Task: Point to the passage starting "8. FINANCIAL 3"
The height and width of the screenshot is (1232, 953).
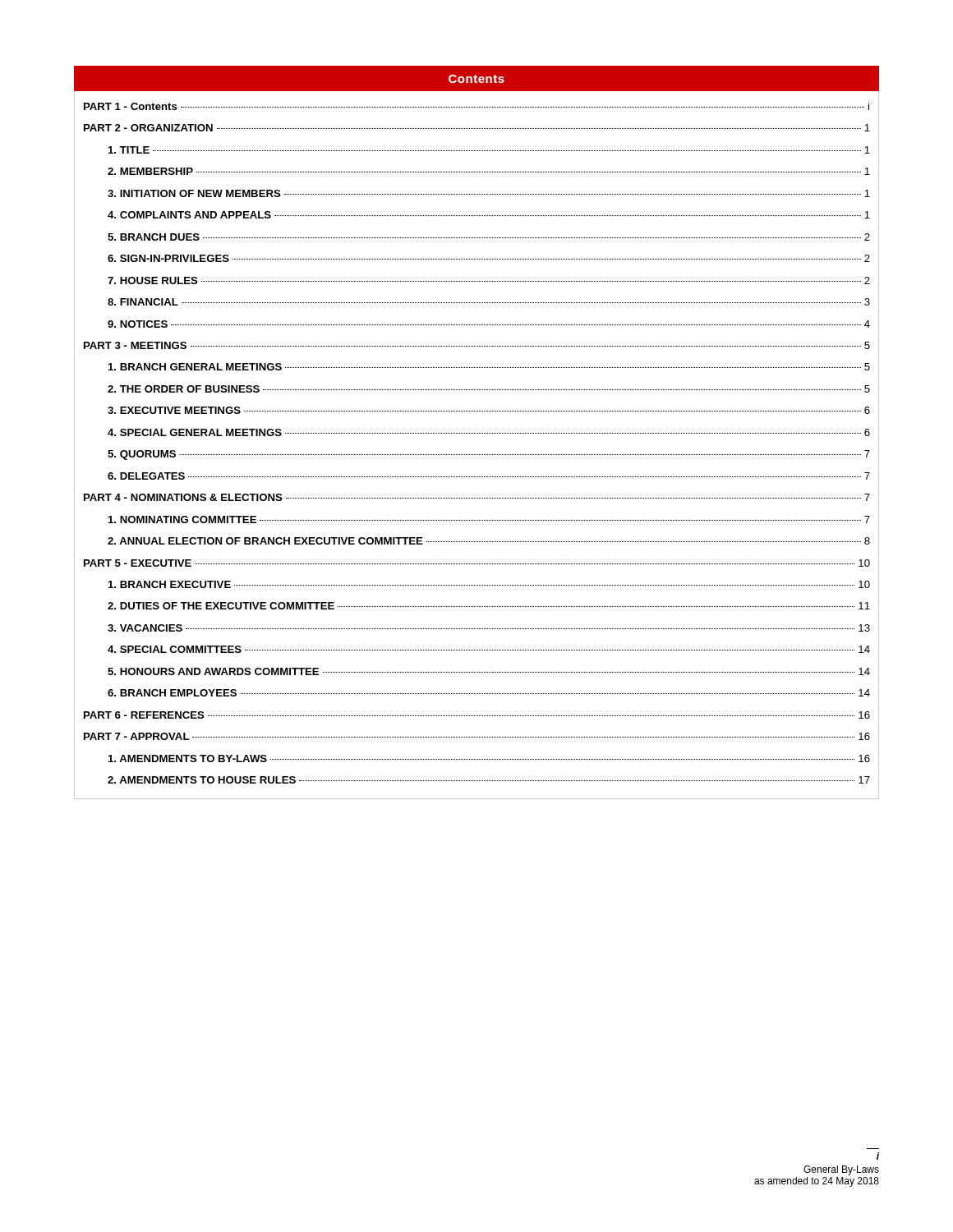Action: pyautogui.click(x=489, y=303)
